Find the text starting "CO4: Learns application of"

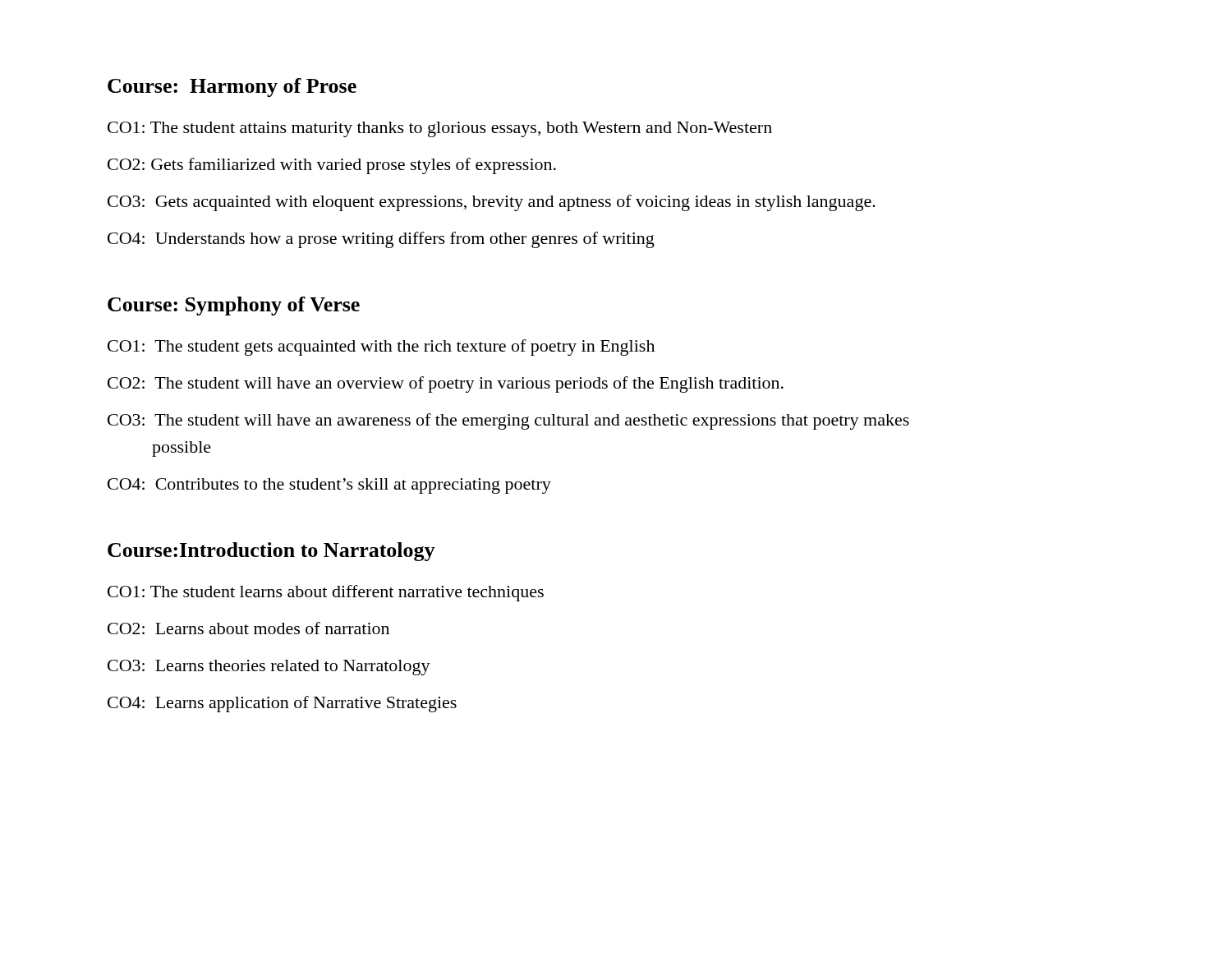(282, 702)
